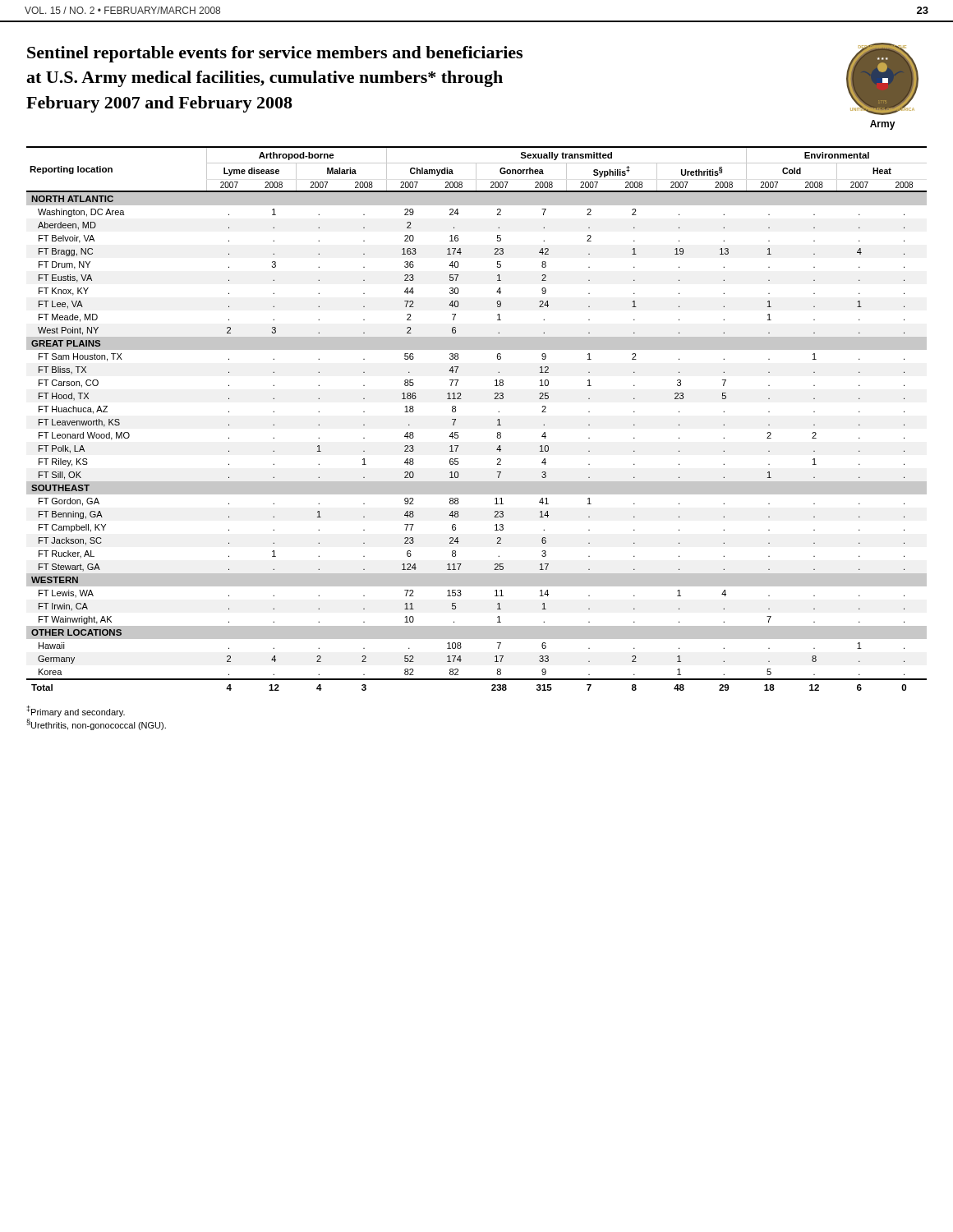Click where it says "§Urethritis, non-gonococcal (NGU)."
Screen dimensions: 1232x953
click(96, 724)
